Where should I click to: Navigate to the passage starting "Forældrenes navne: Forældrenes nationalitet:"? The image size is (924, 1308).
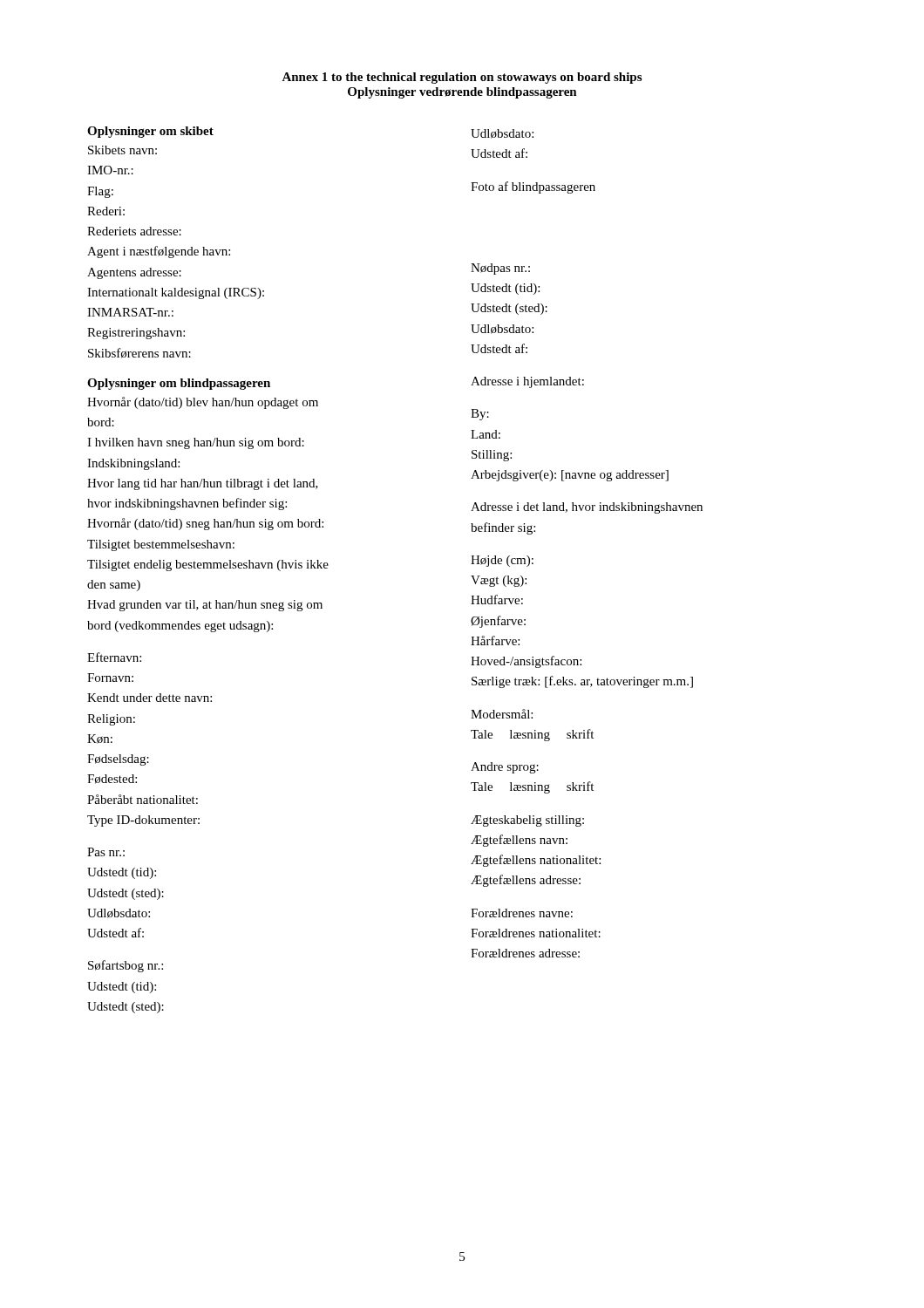(522, 913)
